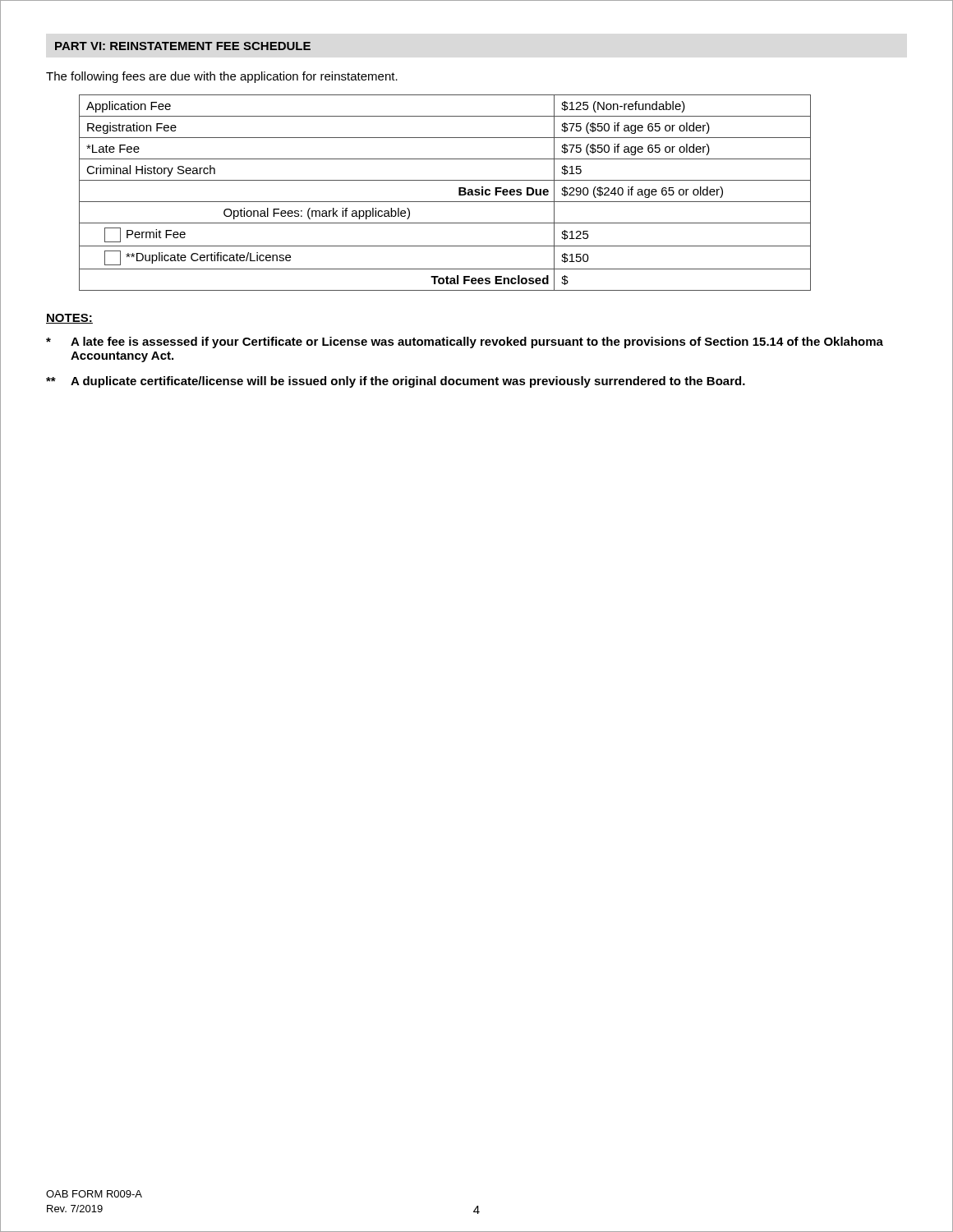This screenshot has width=953, height=1232.
Task: Select the element starting "The following fees are"
Action: (x=222, y=76)
